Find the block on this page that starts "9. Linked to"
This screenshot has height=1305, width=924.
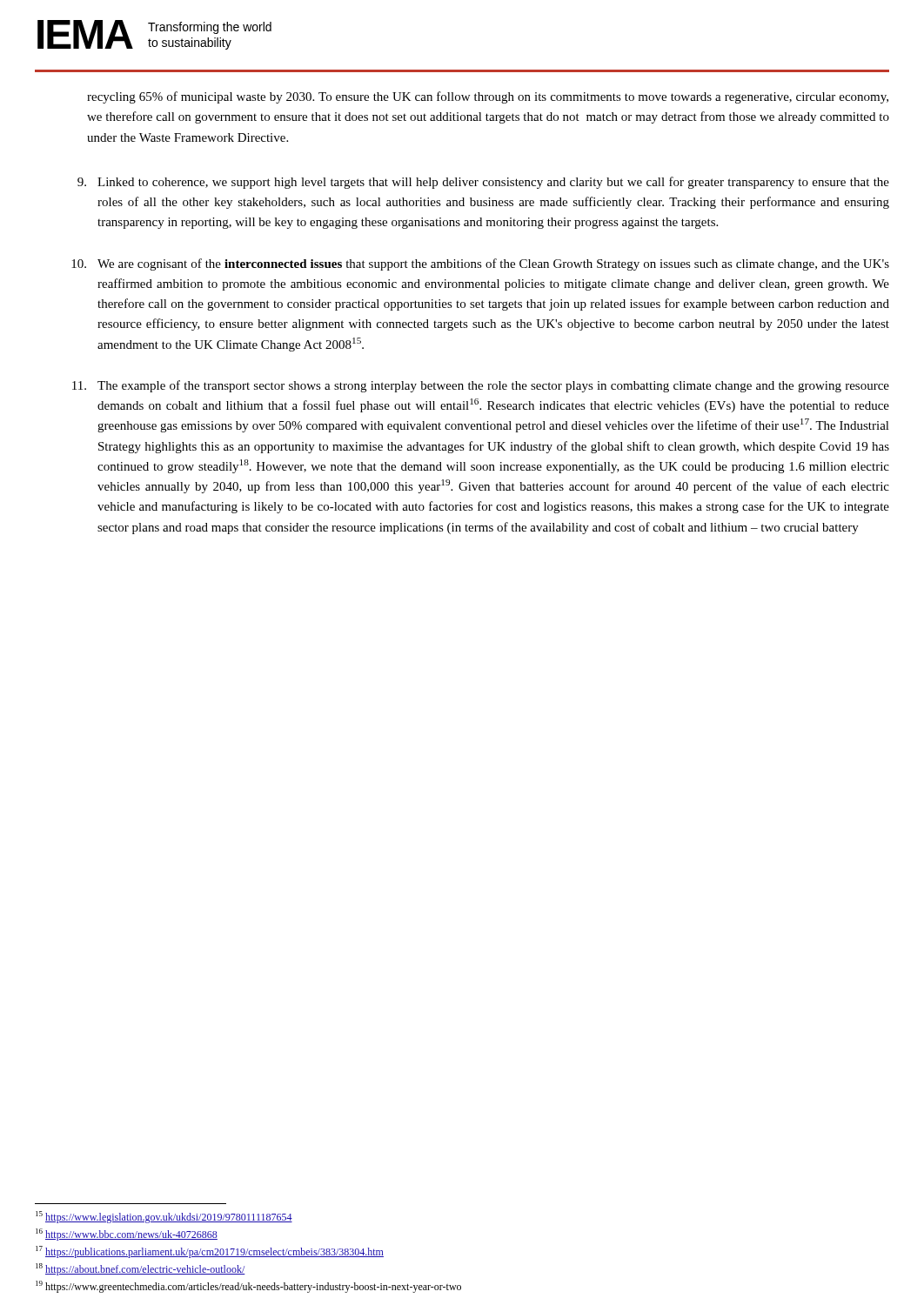coord(462,202)
